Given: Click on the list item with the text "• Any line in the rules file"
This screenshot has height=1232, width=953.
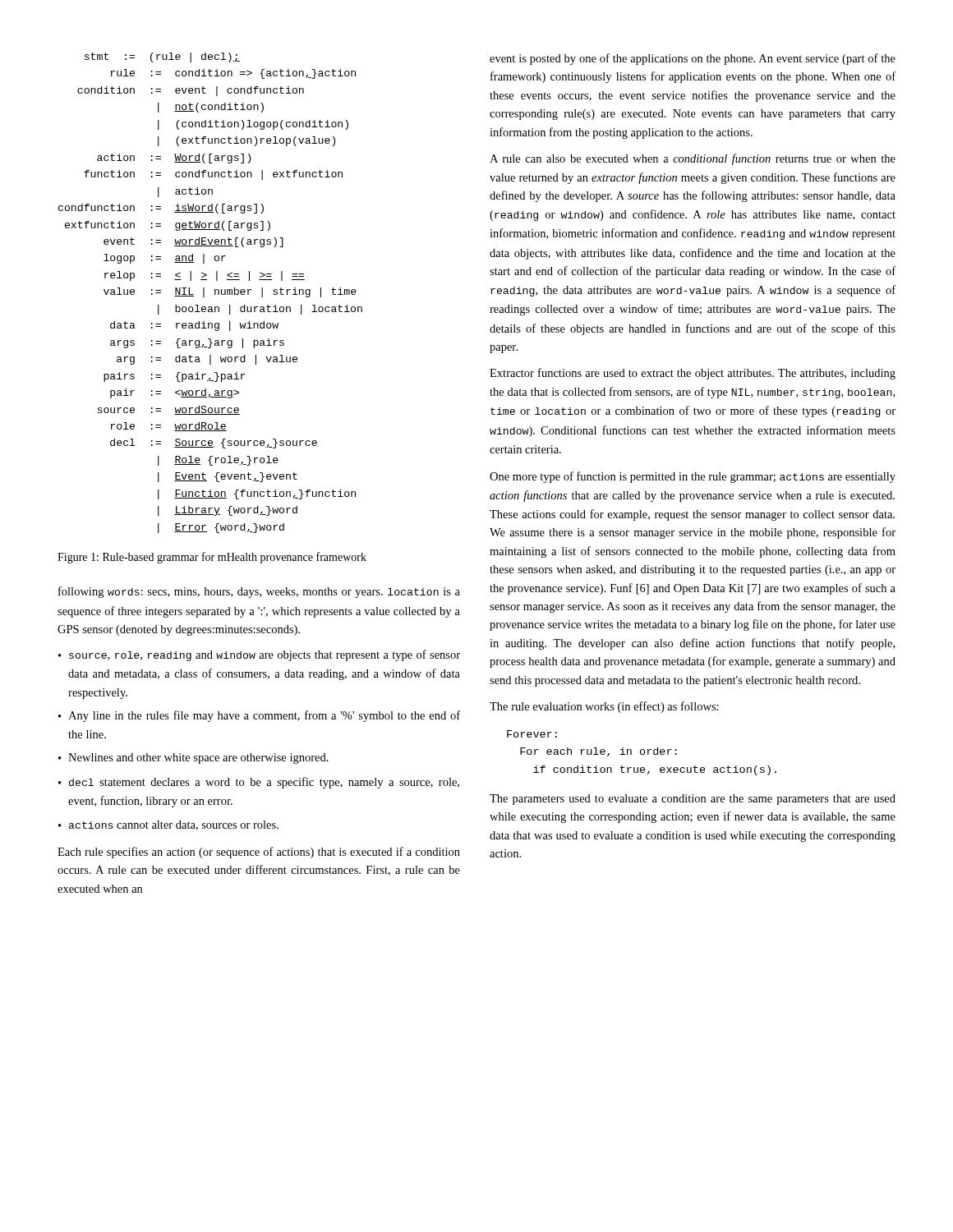Looking at the screenshot, I should 259,725.
